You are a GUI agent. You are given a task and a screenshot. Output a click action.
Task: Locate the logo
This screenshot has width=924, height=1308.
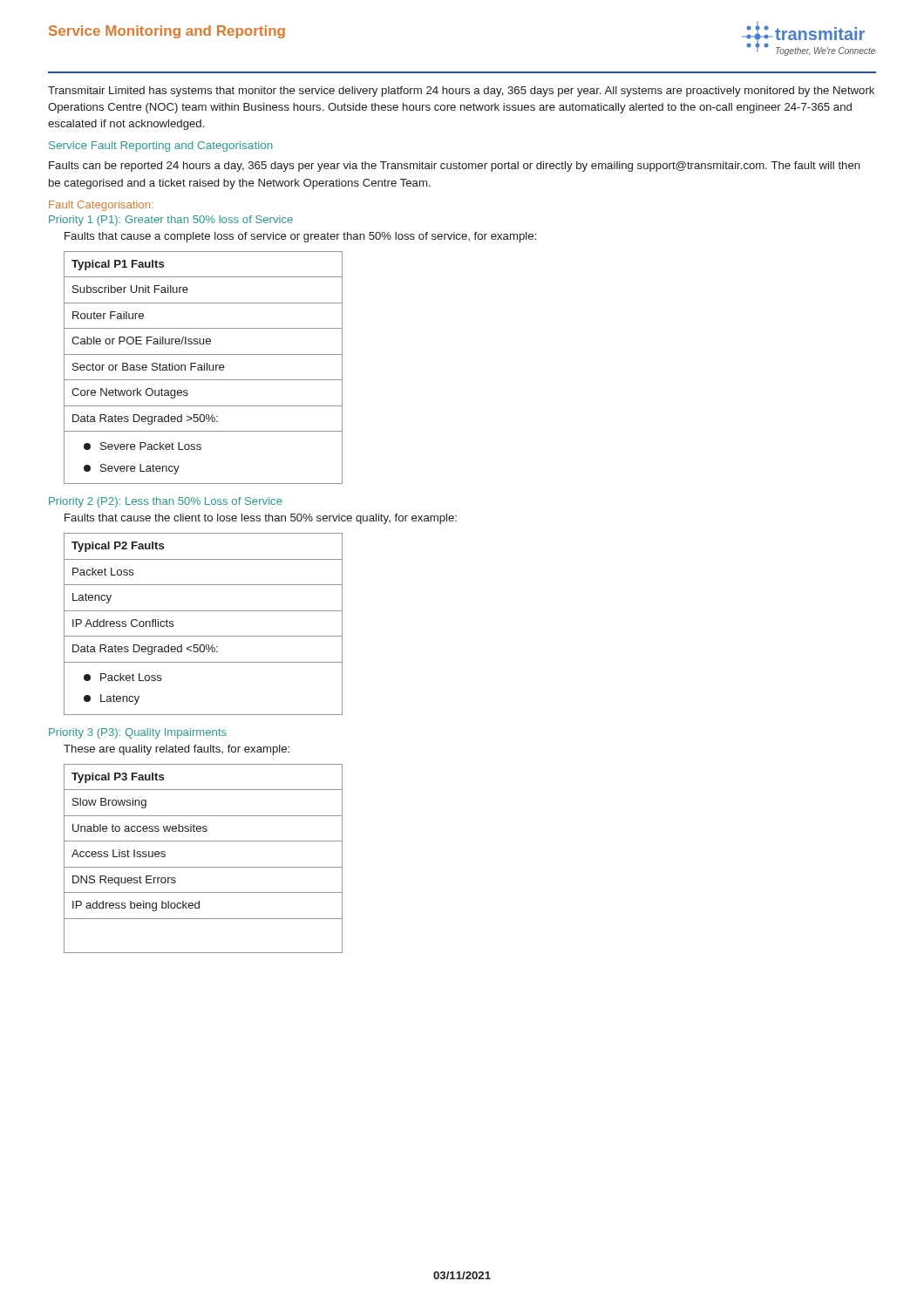[x=806, y=40]
